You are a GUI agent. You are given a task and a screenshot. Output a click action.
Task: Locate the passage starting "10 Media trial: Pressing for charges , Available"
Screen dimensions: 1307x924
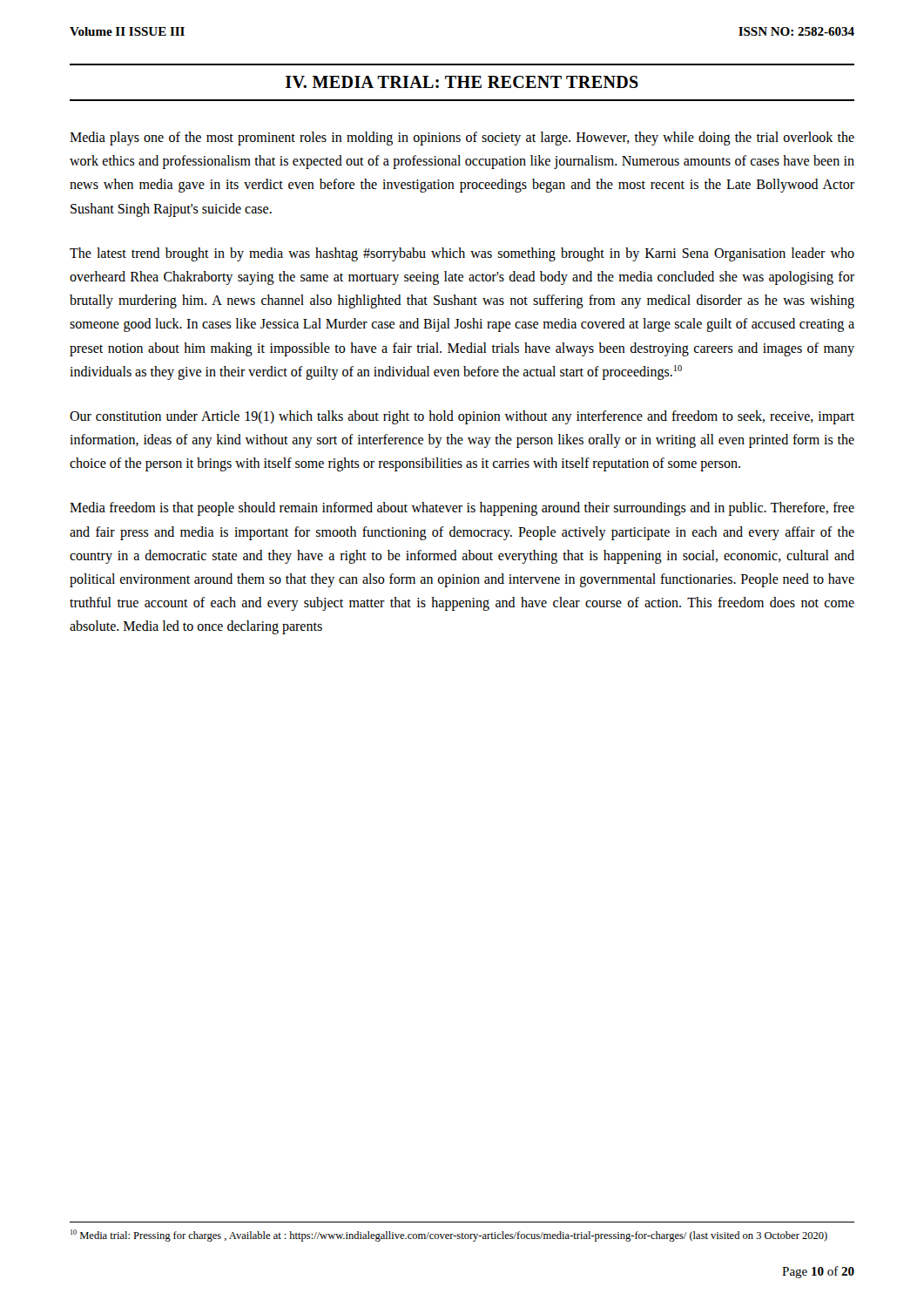click(449, 1235)
